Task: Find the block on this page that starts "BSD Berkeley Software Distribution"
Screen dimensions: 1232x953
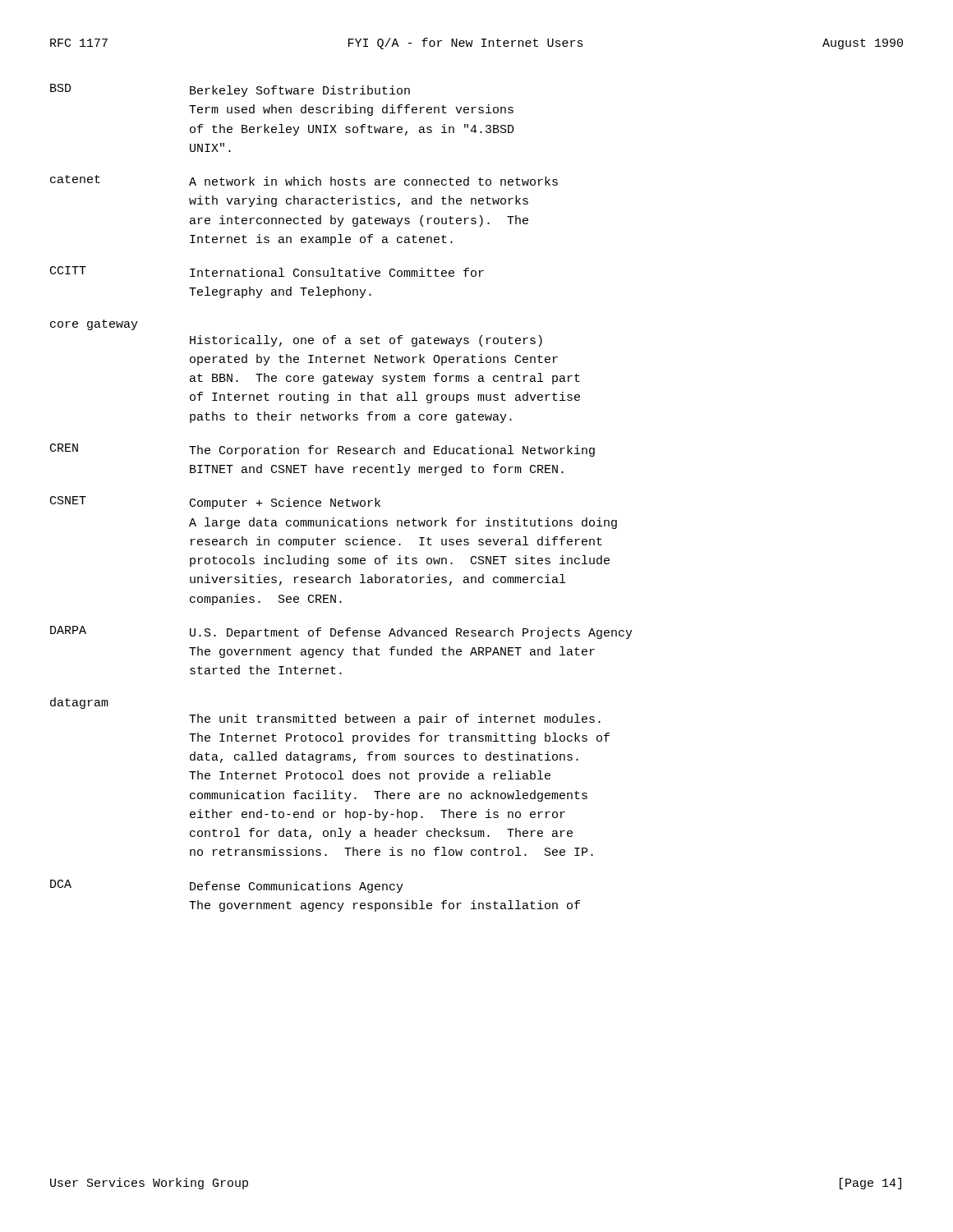Action: click(x=282, y=120)
